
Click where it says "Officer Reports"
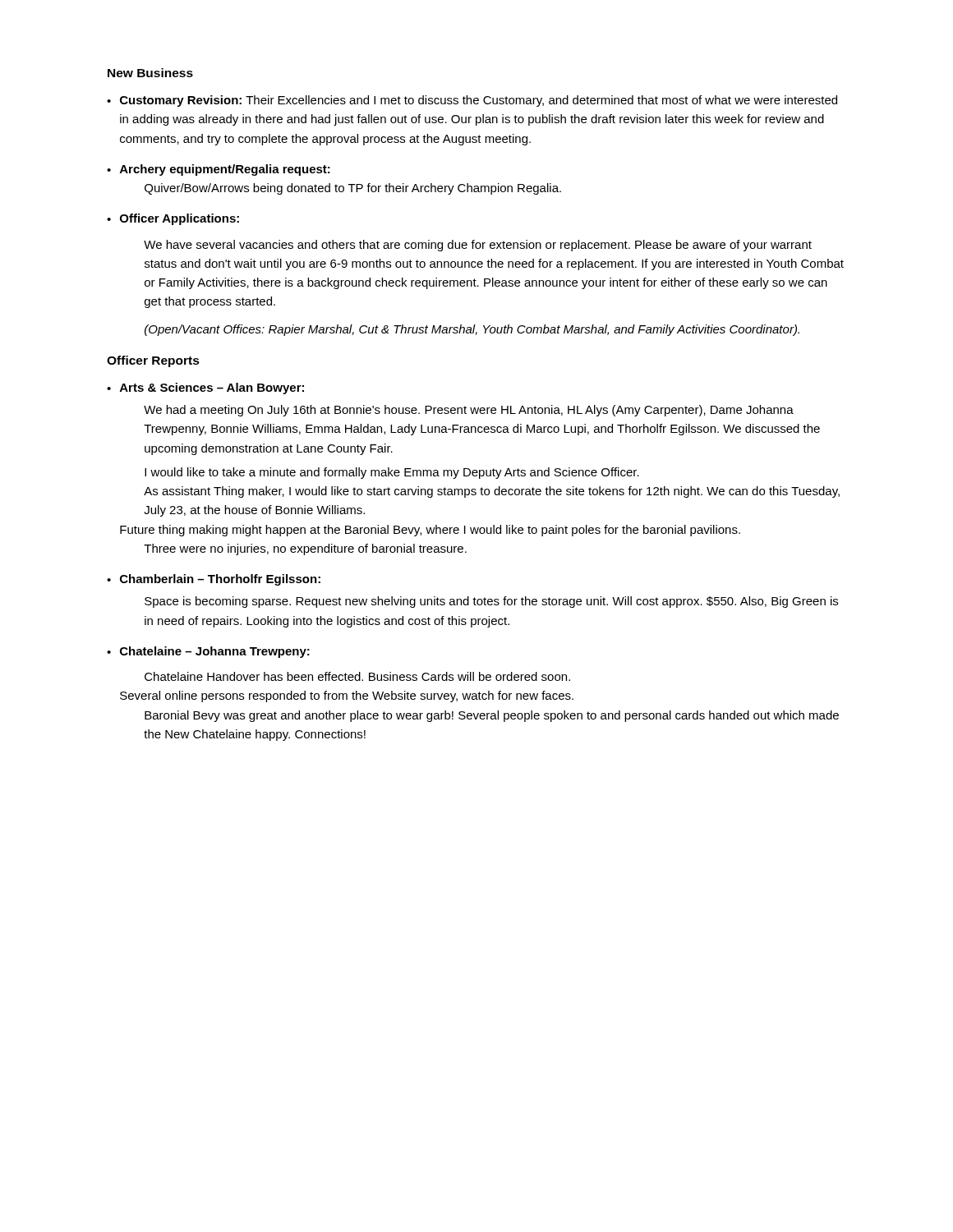(153, 360)
